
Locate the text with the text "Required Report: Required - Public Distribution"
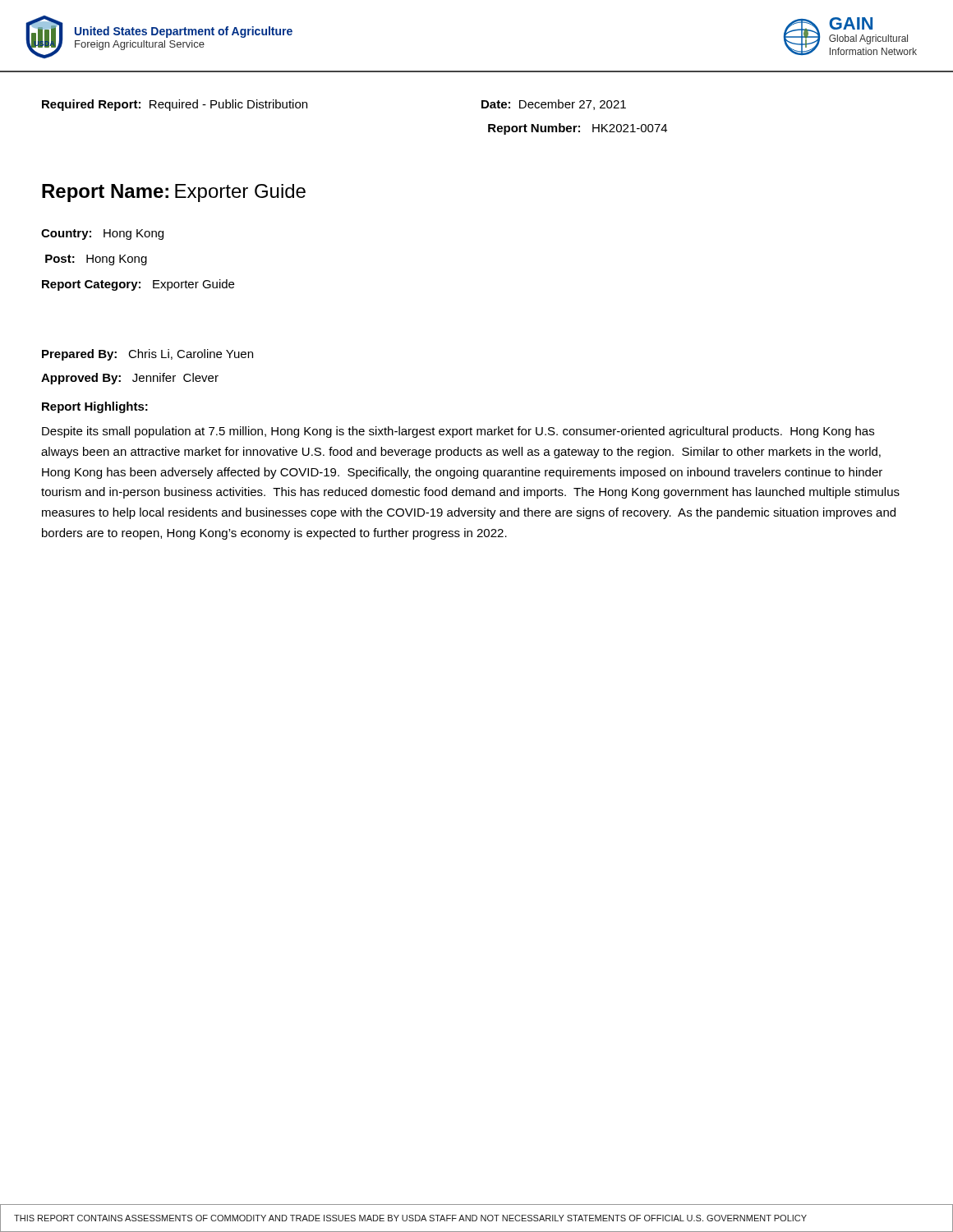click(175, 104)
